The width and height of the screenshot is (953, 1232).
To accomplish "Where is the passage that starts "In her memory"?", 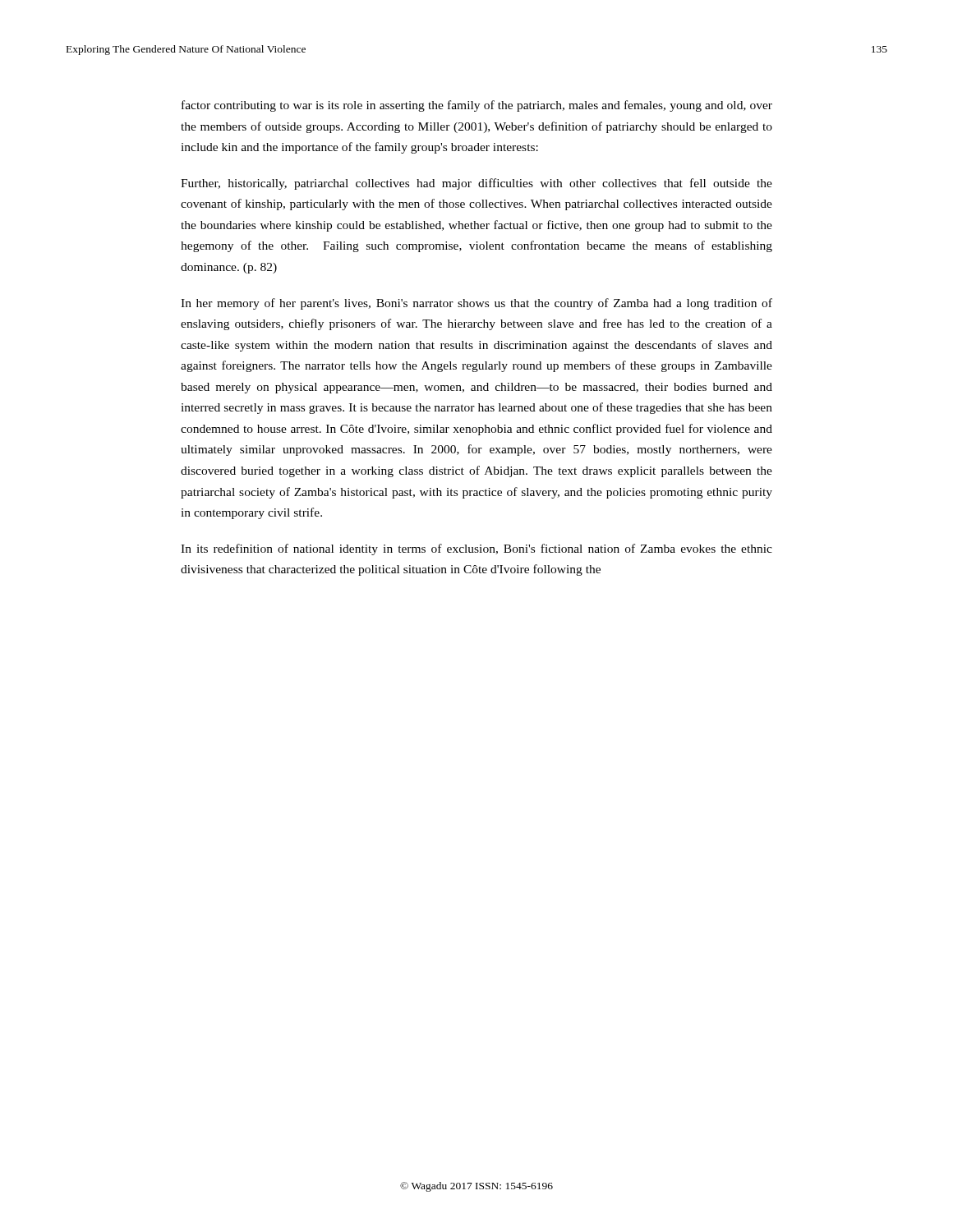I will tap(476, 407).
